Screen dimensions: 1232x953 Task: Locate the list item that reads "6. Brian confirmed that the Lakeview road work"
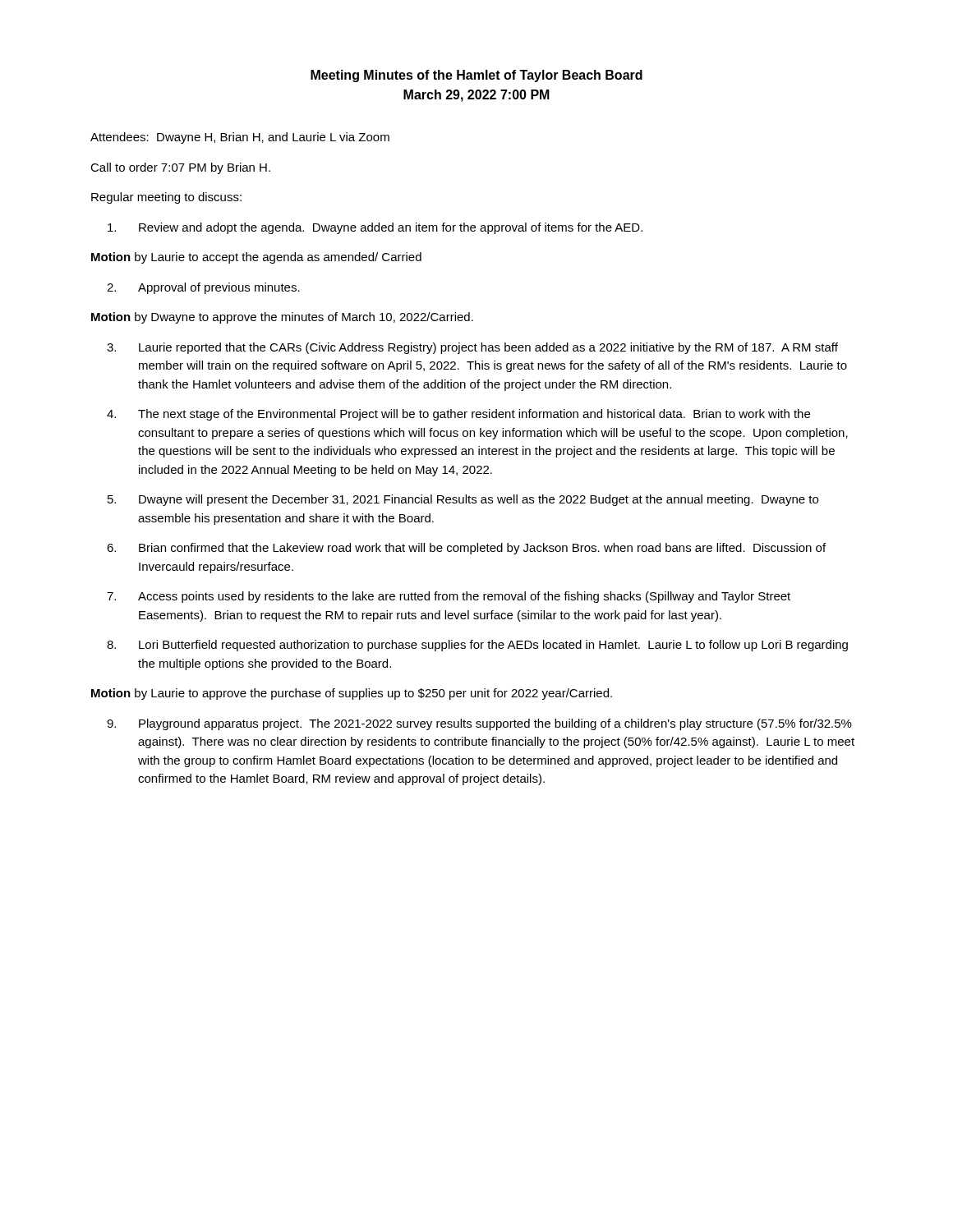(476, 557)
